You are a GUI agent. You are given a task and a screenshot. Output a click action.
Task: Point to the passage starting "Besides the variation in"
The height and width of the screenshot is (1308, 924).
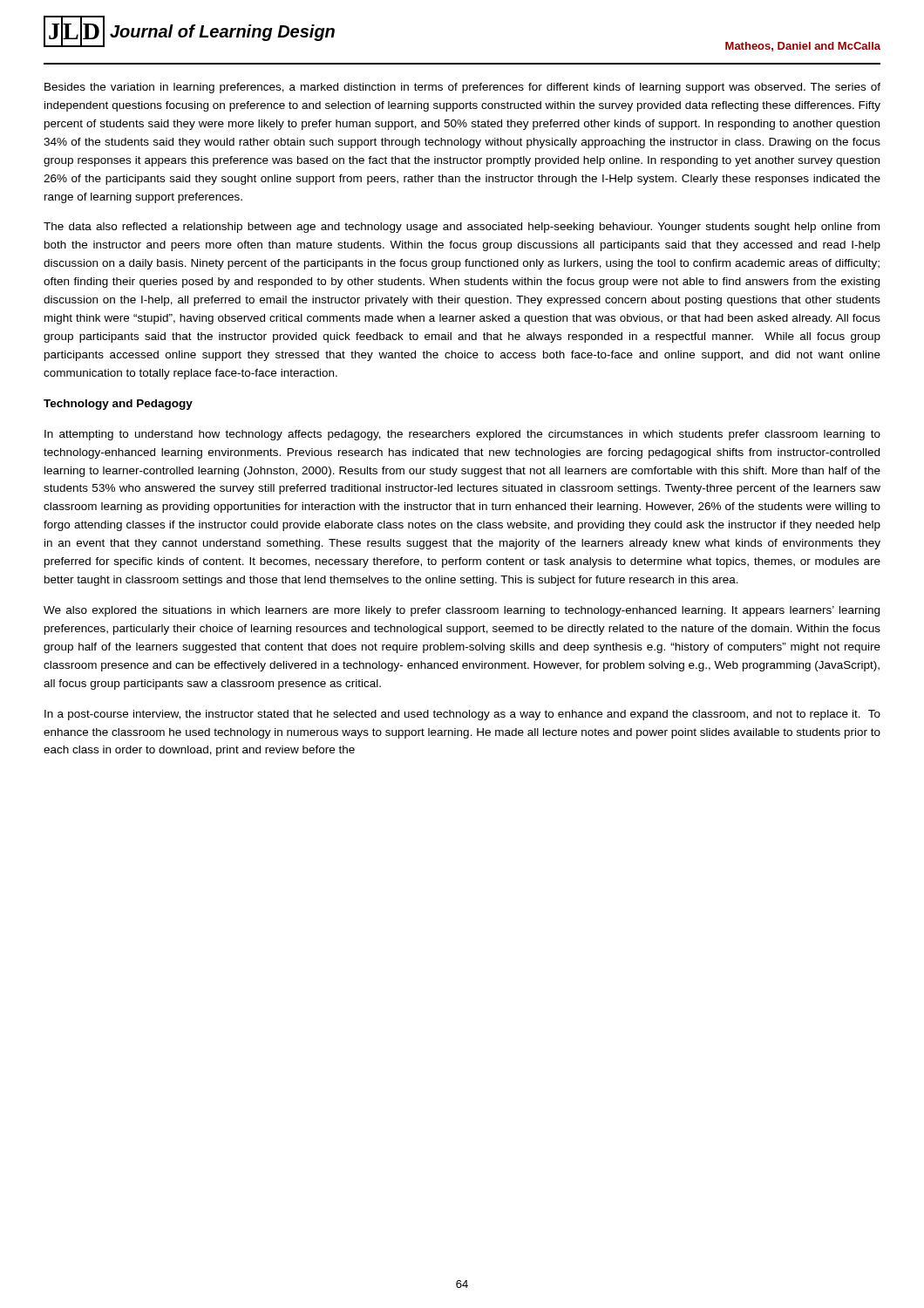pyautogui.click(x=462, y=142)
